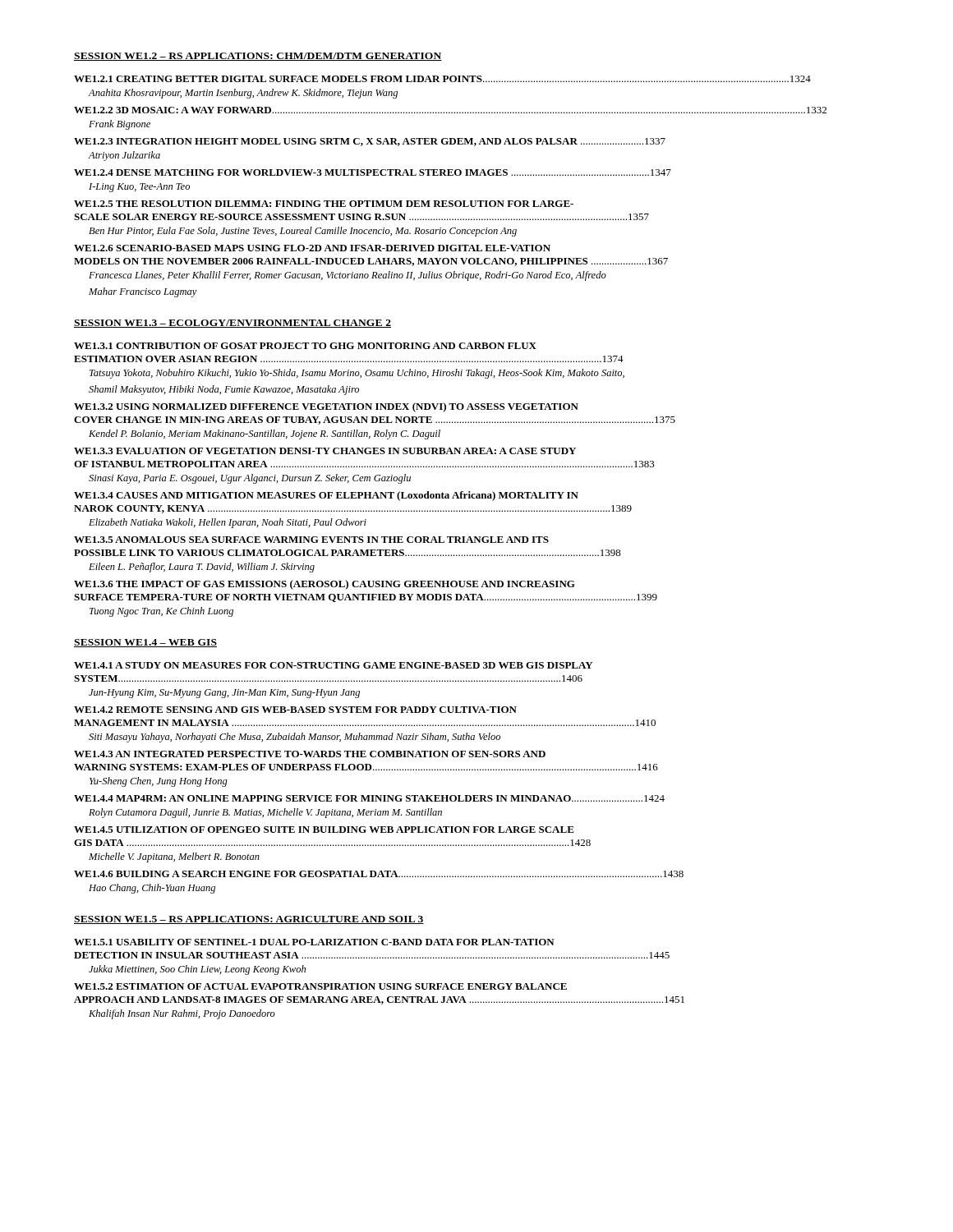Screen dimensions: 1232x953
Task: Navigate to the passage starting "WE1.3.4 CAUSES AND MITIGATION MEASURES OF"
Action: [476, 509]
